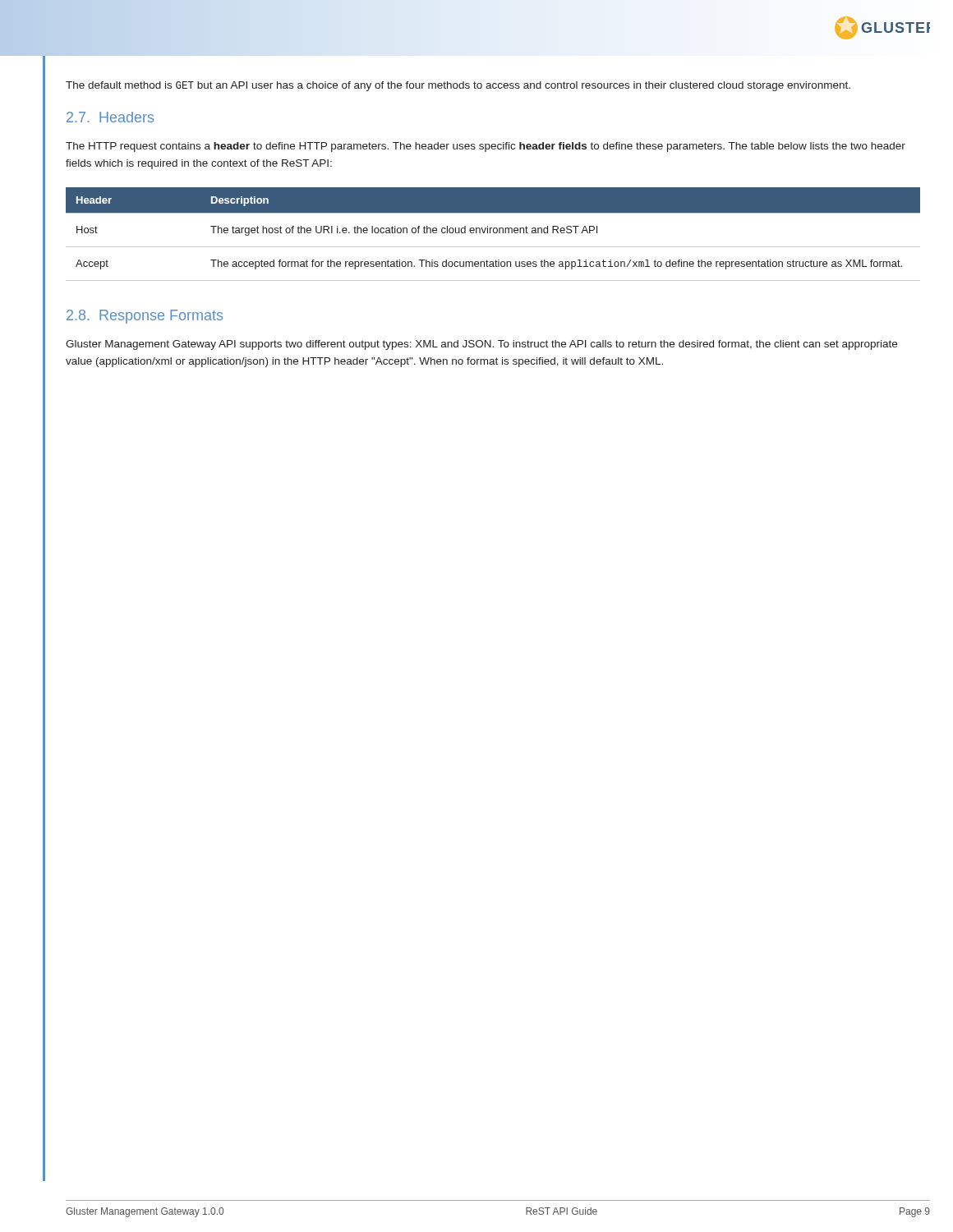This screenshot has width=953, height=1232.
Task: Locate the table with the text "The target host"
Action: (493, 234)
